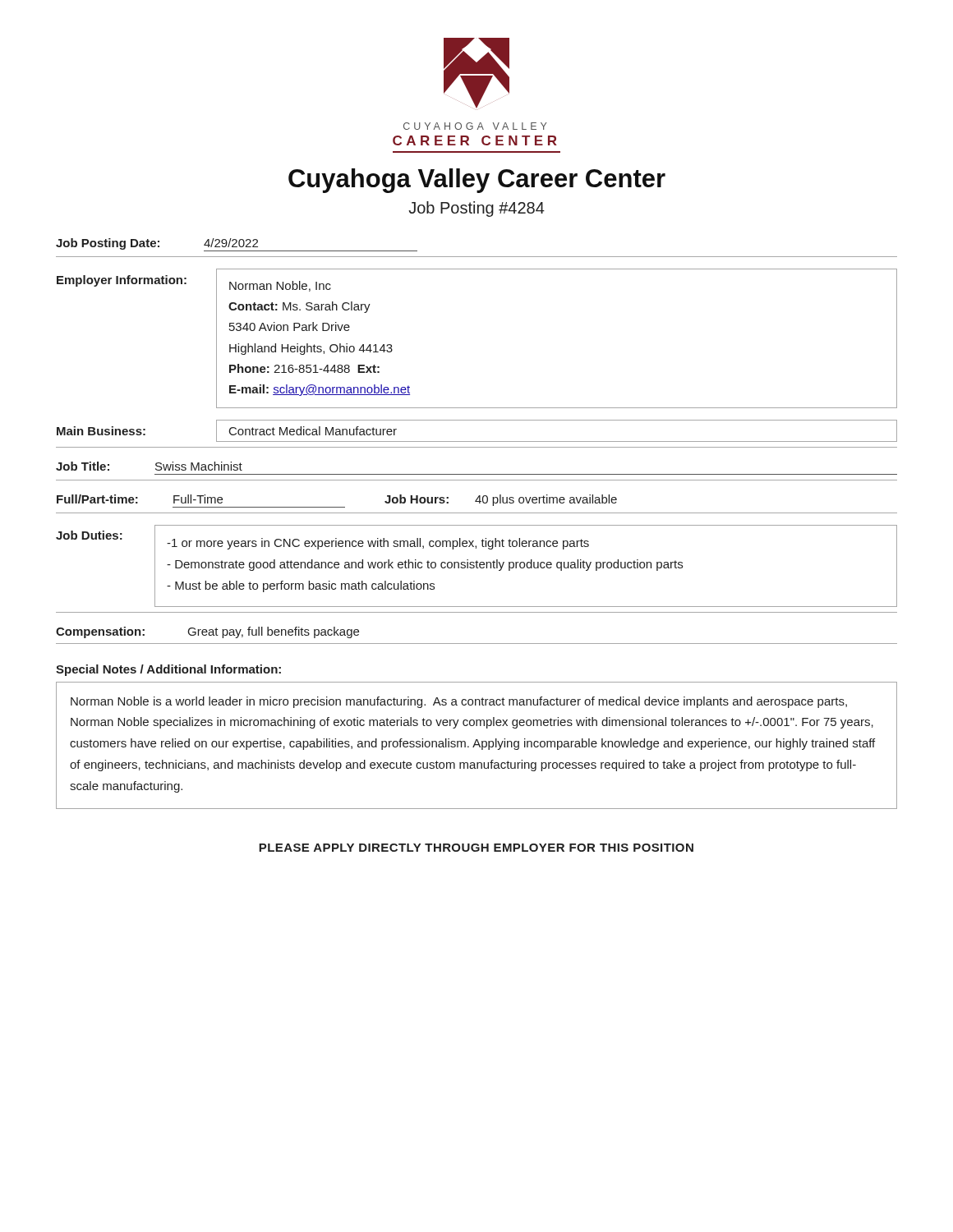
Task: Navigate to the text starting "CUYAHOGA VALLEY"
Action: pyautogui.click(x=476, y=126)
